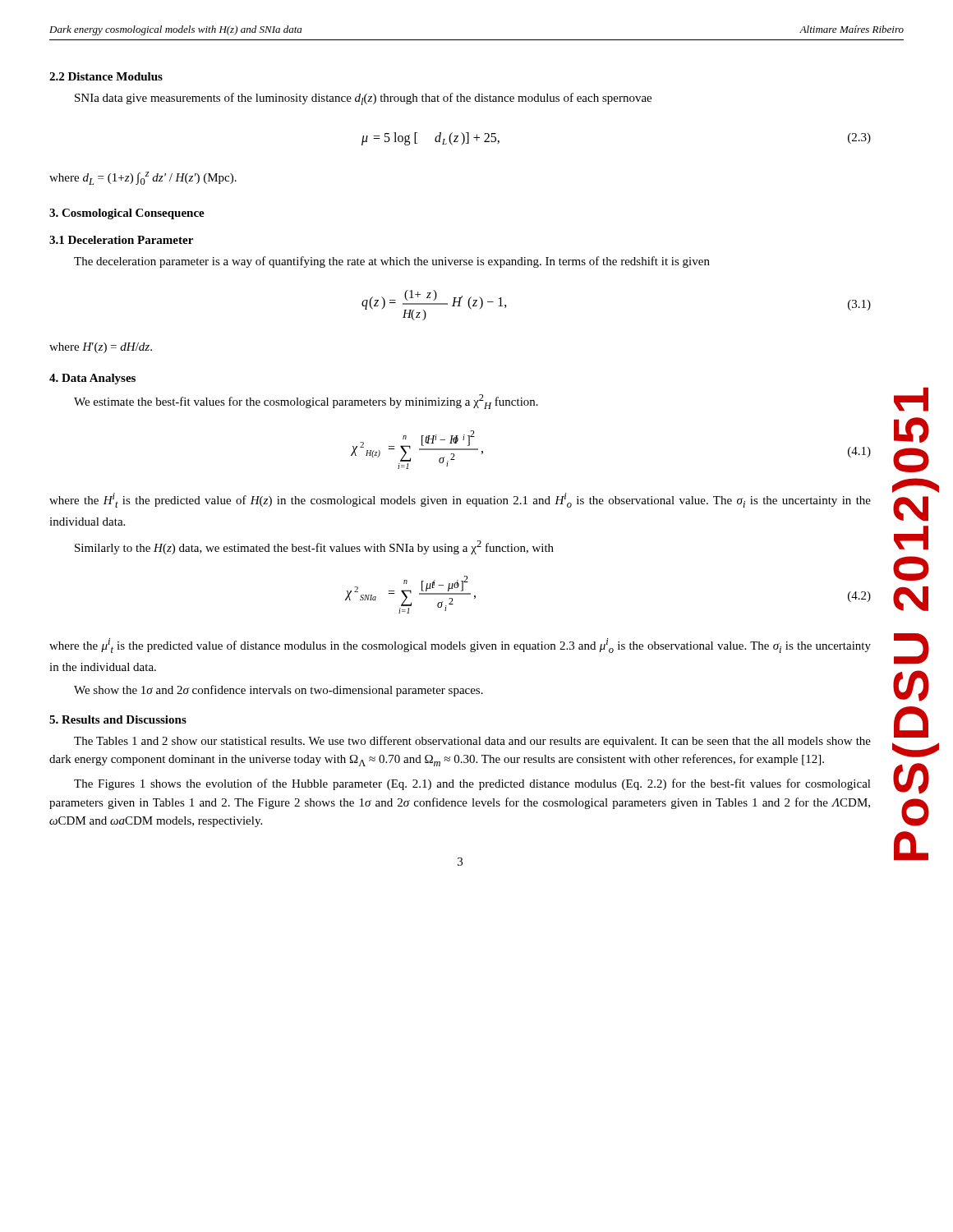Locate the formula that says "q ( z ) = (1+"
953x1232 pixels.
coord(425,304)
